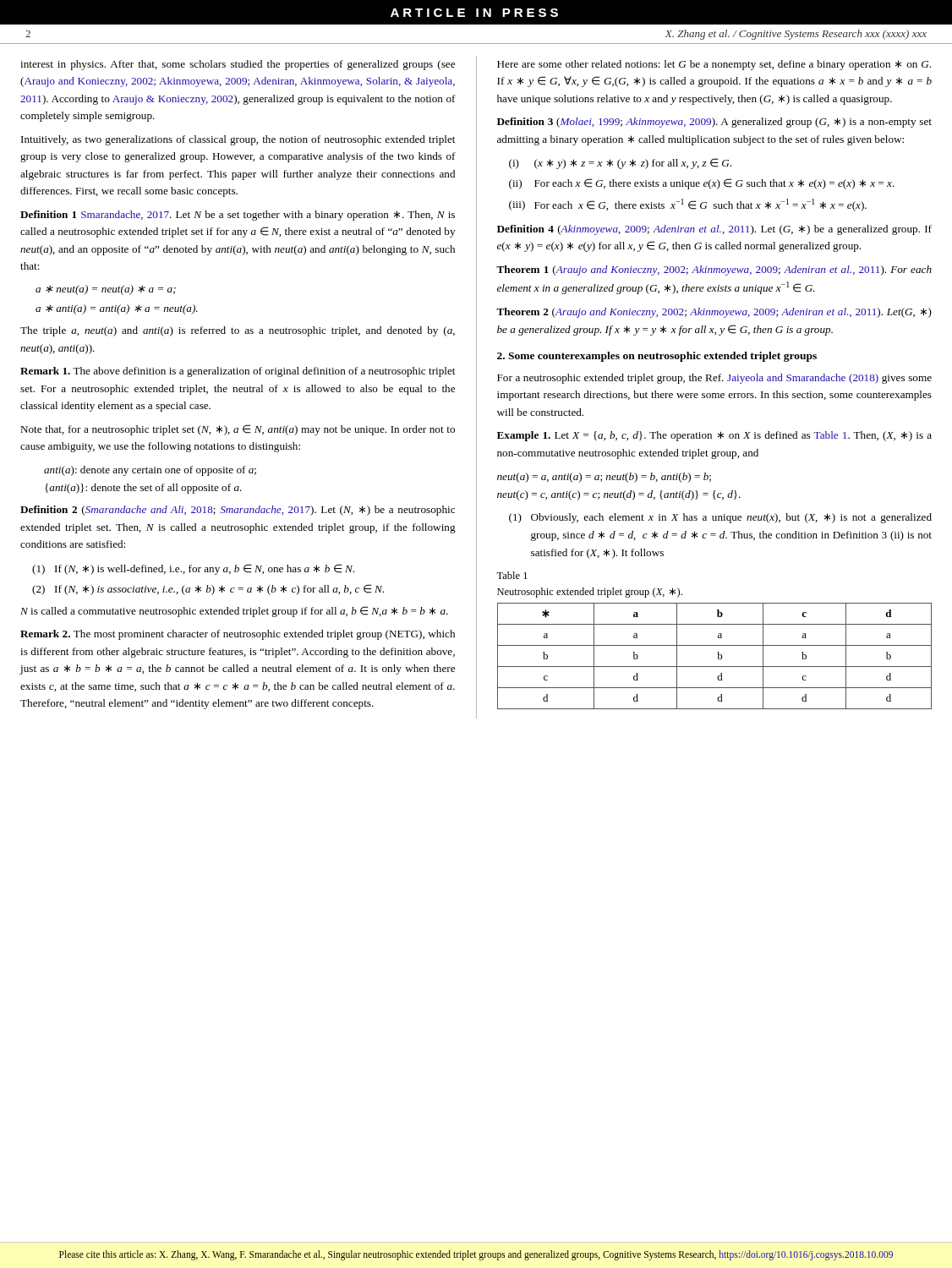Click on the passage starting "Theorem 2 (Araujo and"
Screen dimensions: 1268x952
pyautogui.click(x=714, y=321)
